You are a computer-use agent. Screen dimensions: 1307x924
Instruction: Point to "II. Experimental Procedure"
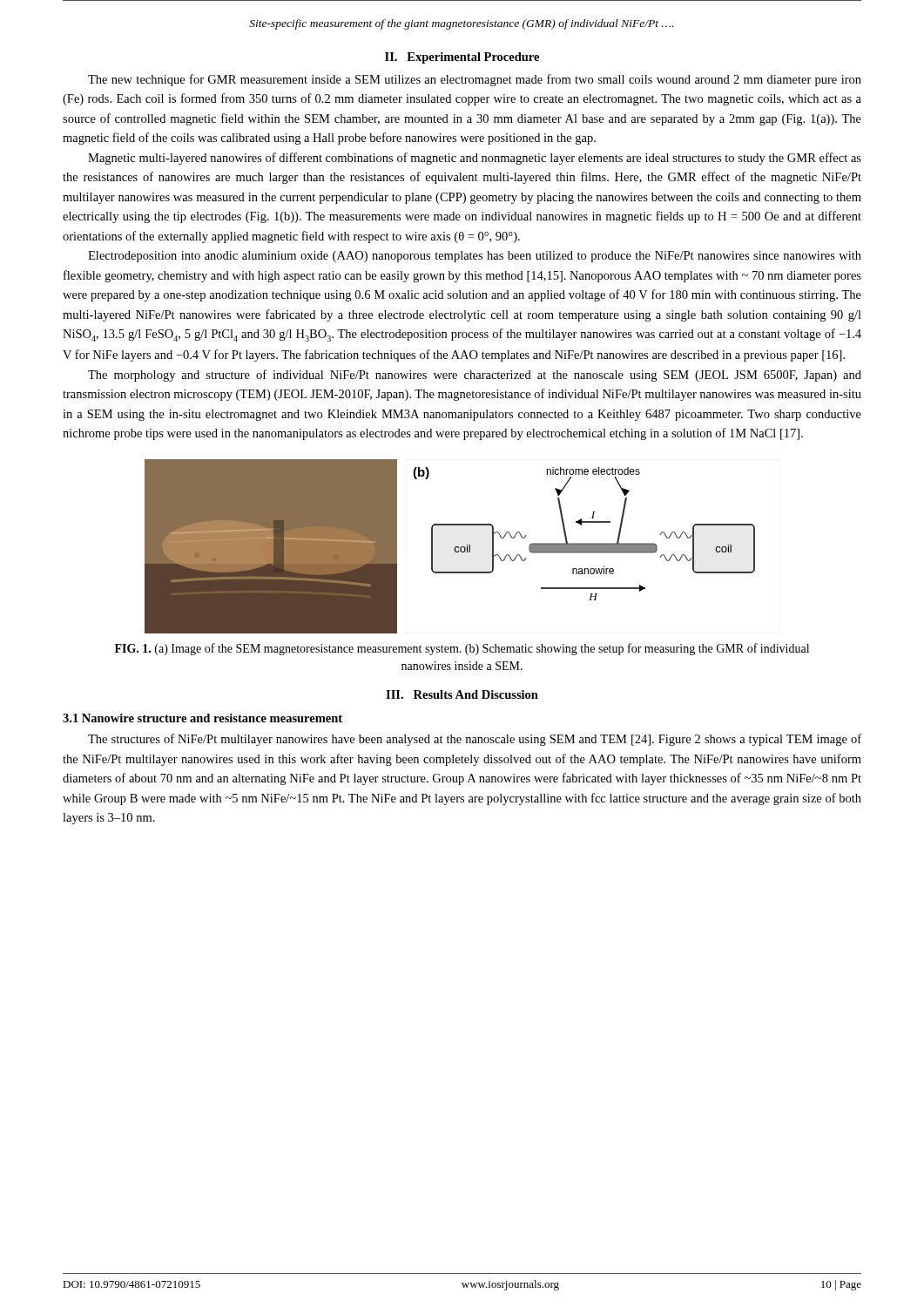click(462, 57)
